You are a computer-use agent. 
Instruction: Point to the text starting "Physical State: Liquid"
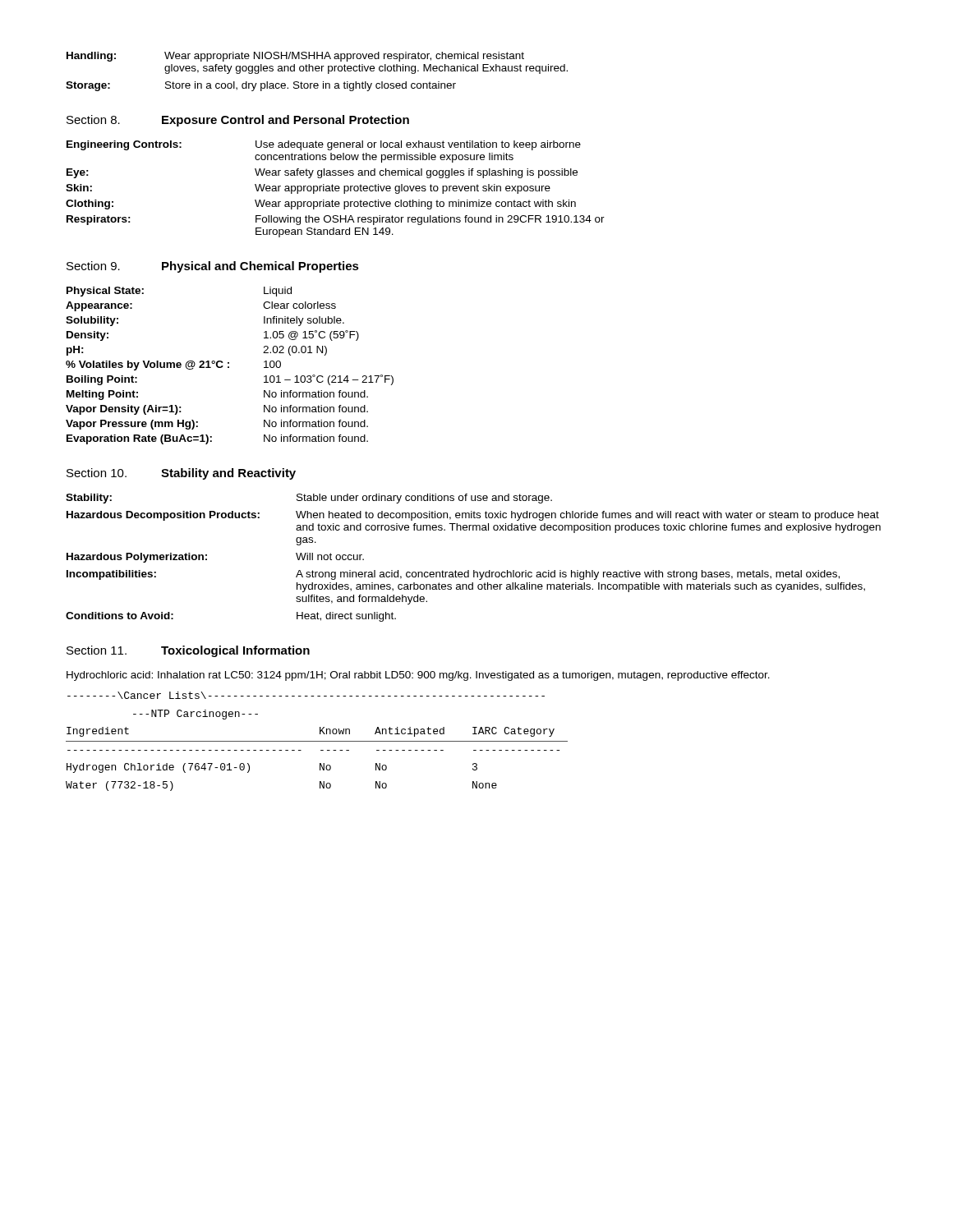point(105,291)
